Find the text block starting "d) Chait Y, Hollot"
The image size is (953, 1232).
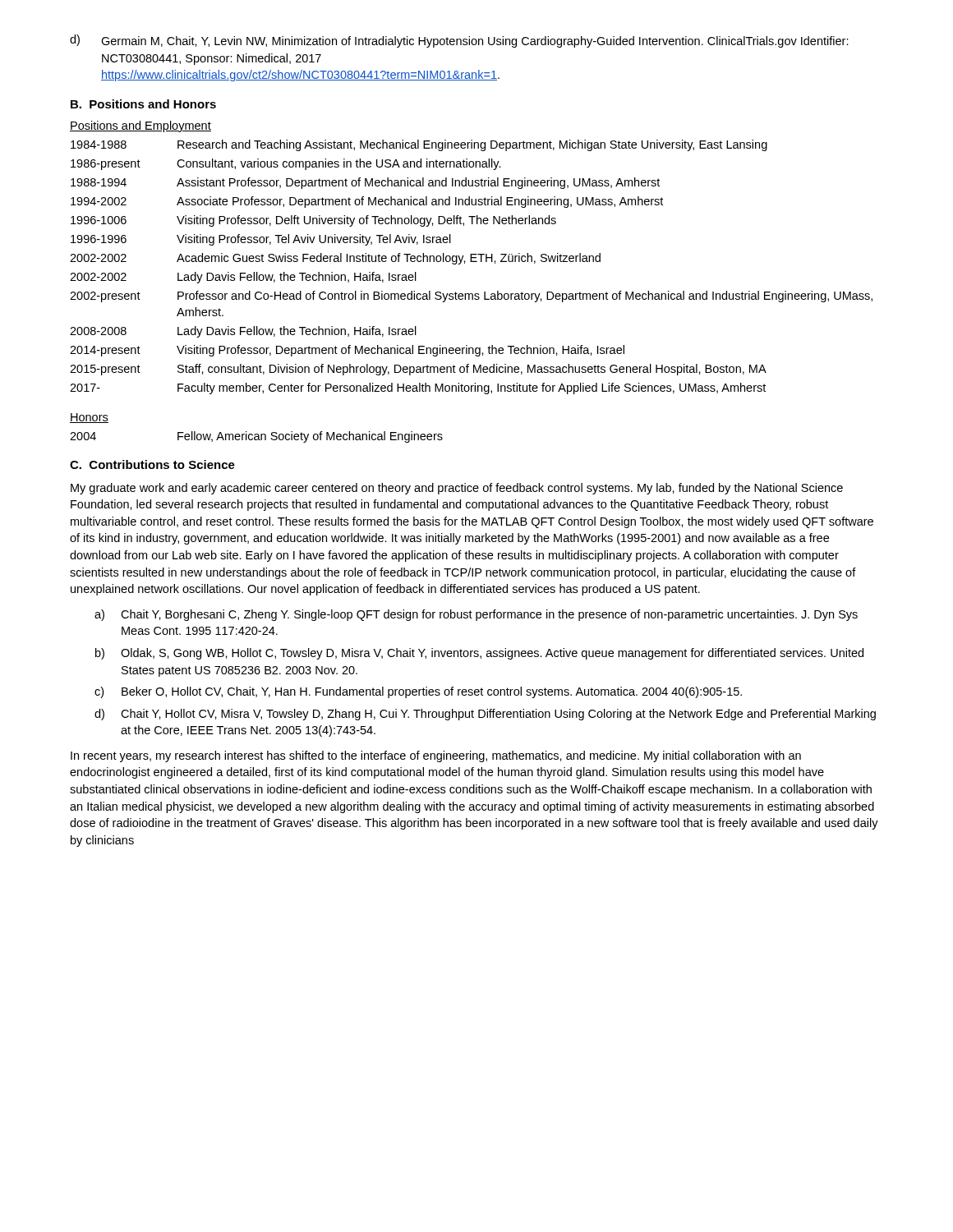489,722
